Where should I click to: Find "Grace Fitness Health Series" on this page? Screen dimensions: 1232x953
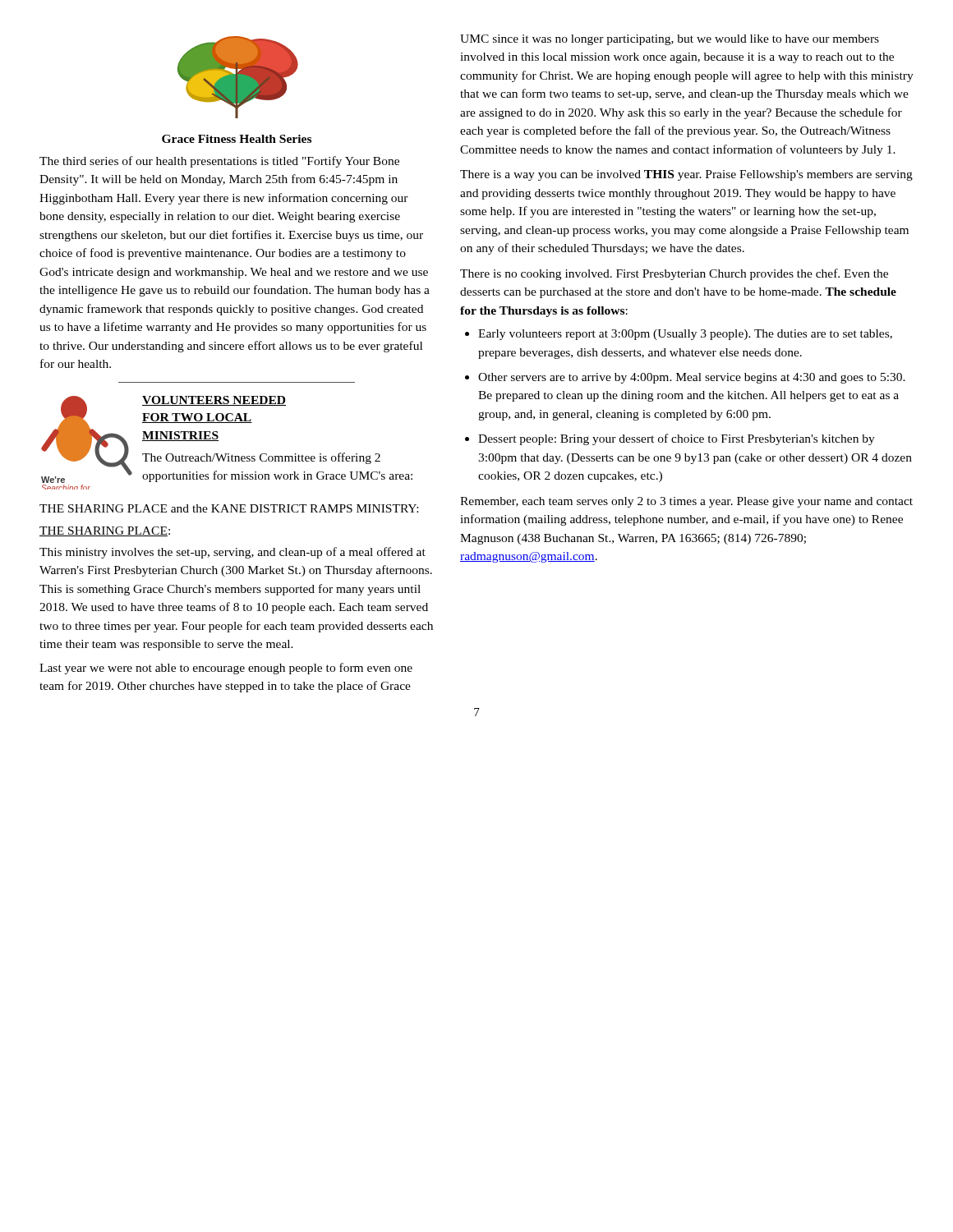coord(237,139)
